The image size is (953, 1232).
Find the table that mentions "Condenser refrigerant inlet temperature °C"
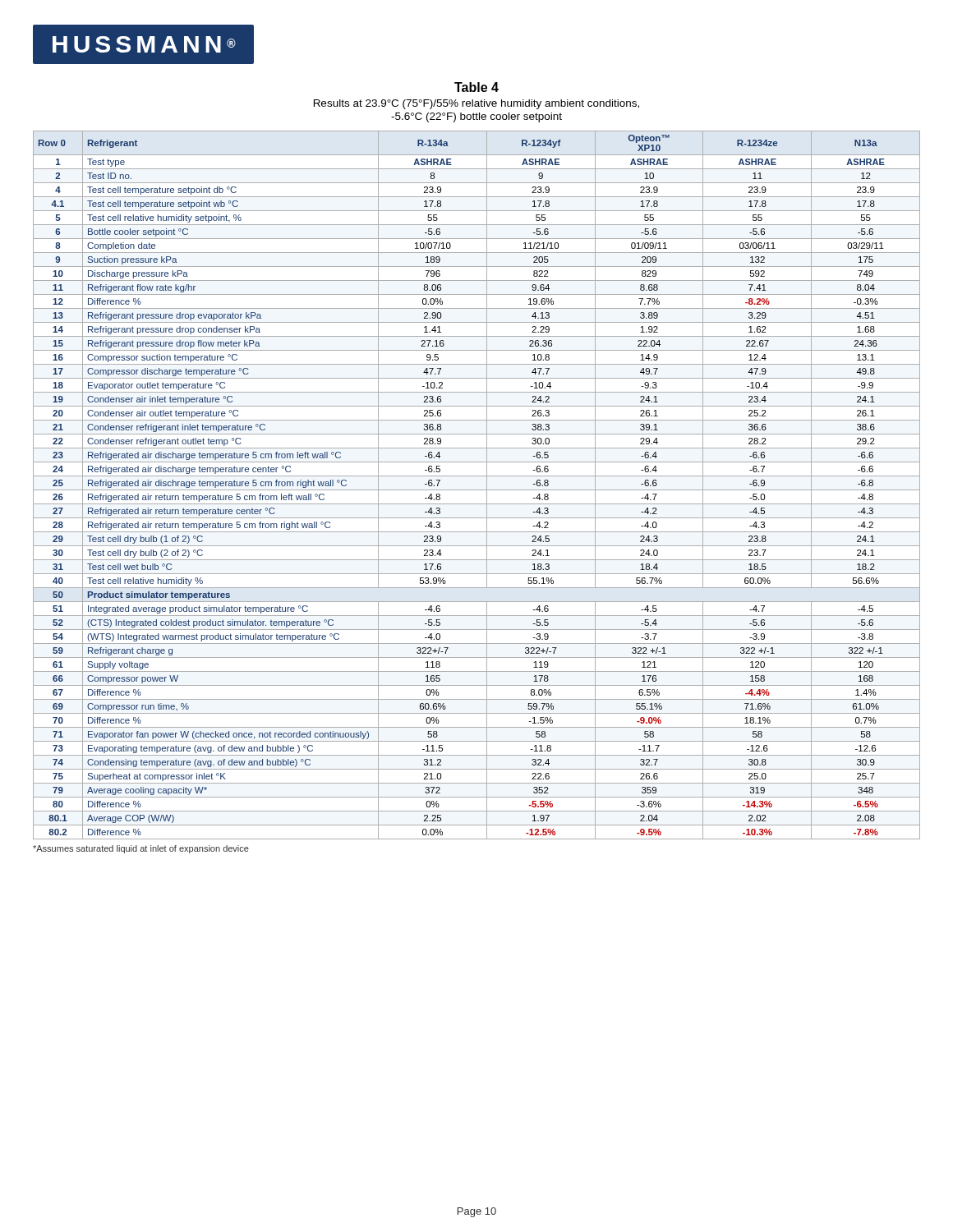tap(476, 485)
